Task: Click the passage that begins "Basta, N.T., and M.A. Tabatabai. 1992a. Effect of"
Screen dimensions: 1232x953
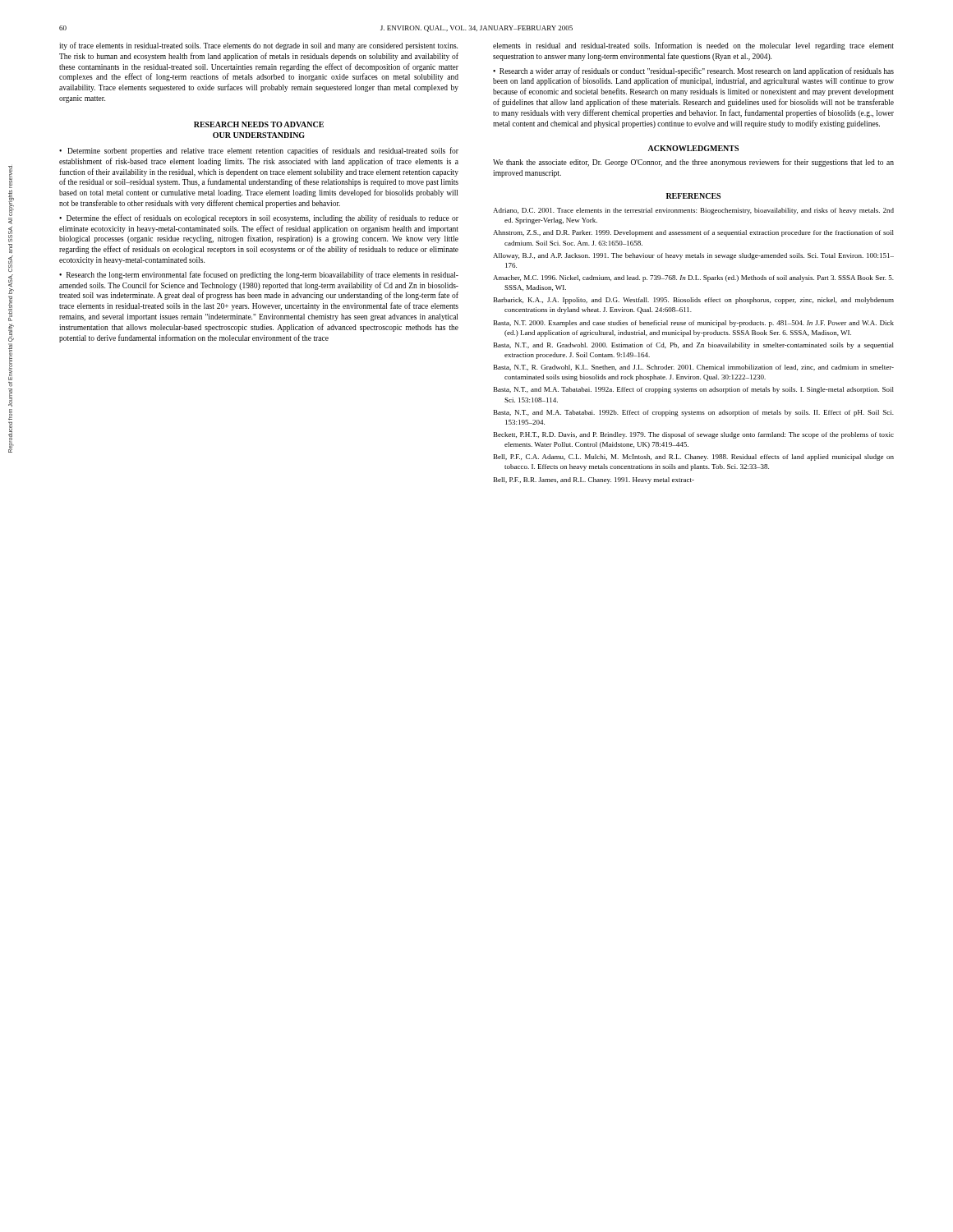Action: (x=693, y=395)
